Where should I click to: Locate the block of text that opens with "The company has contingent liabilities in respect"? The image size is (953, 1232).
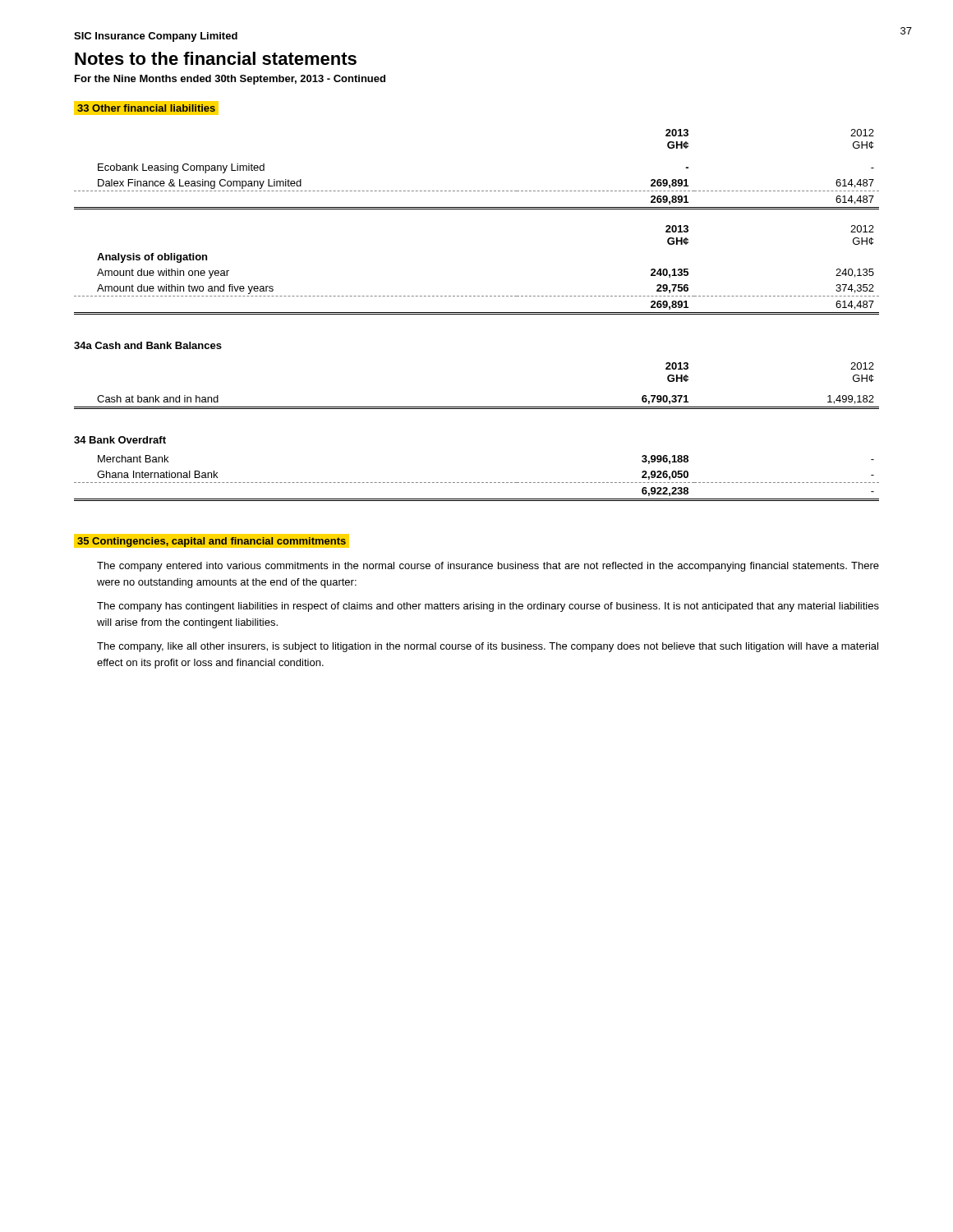point(488,614)
